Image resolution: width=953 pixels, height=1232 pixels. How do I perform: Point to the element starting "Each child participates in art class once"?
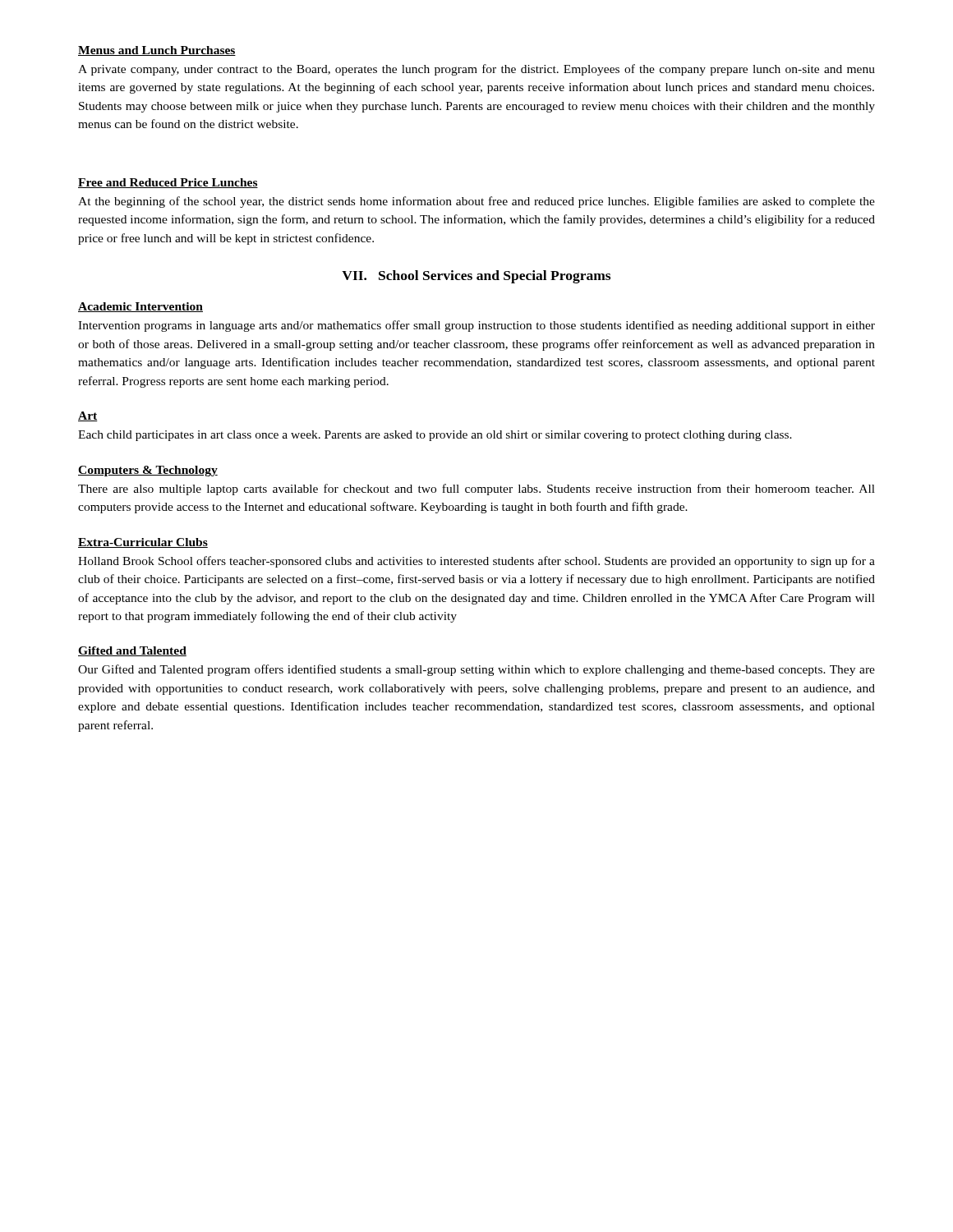pos(476,435)
